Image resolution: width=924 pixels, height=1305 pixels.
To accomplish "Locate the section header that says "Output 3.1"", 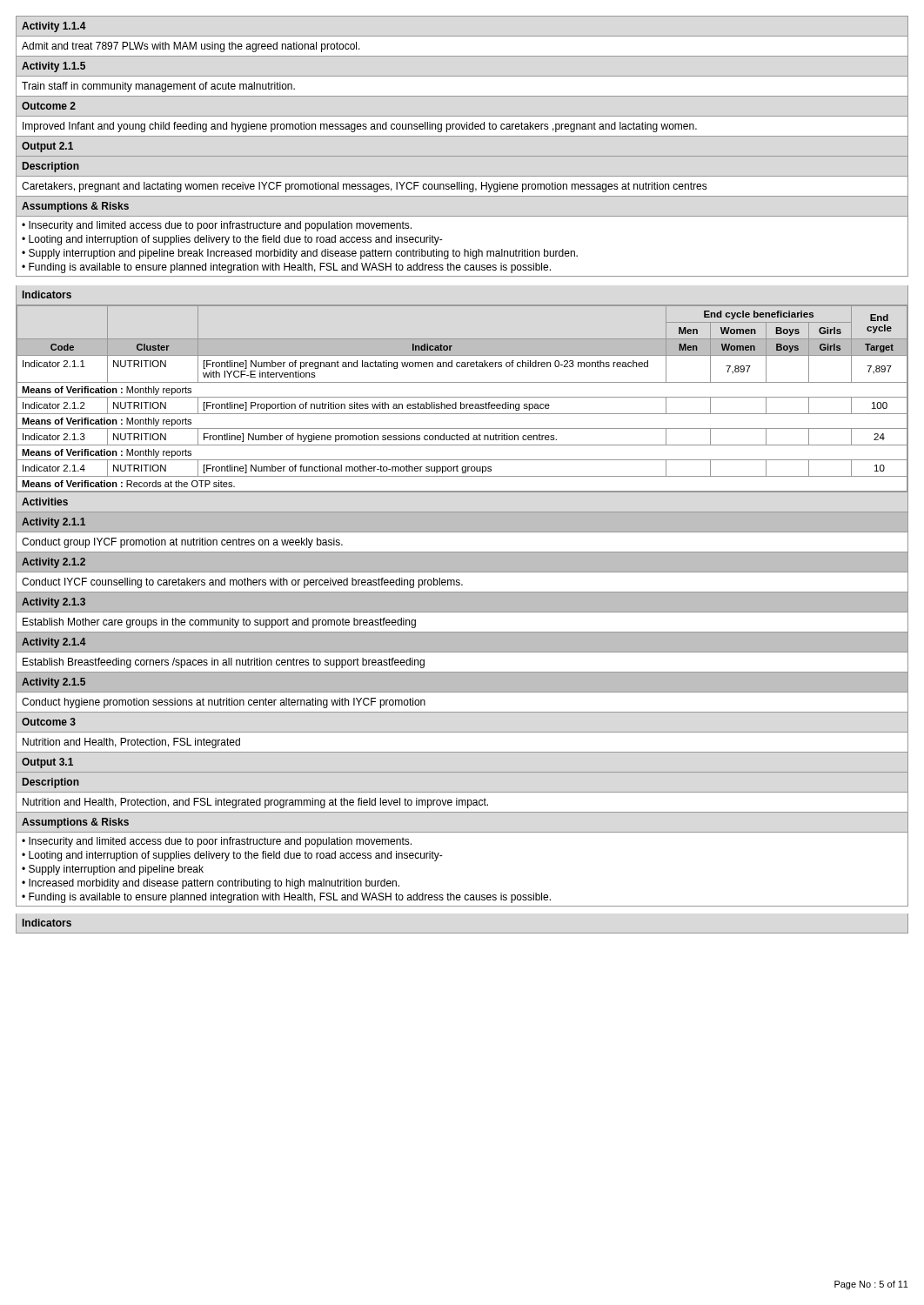I will (x=48, y=762).
